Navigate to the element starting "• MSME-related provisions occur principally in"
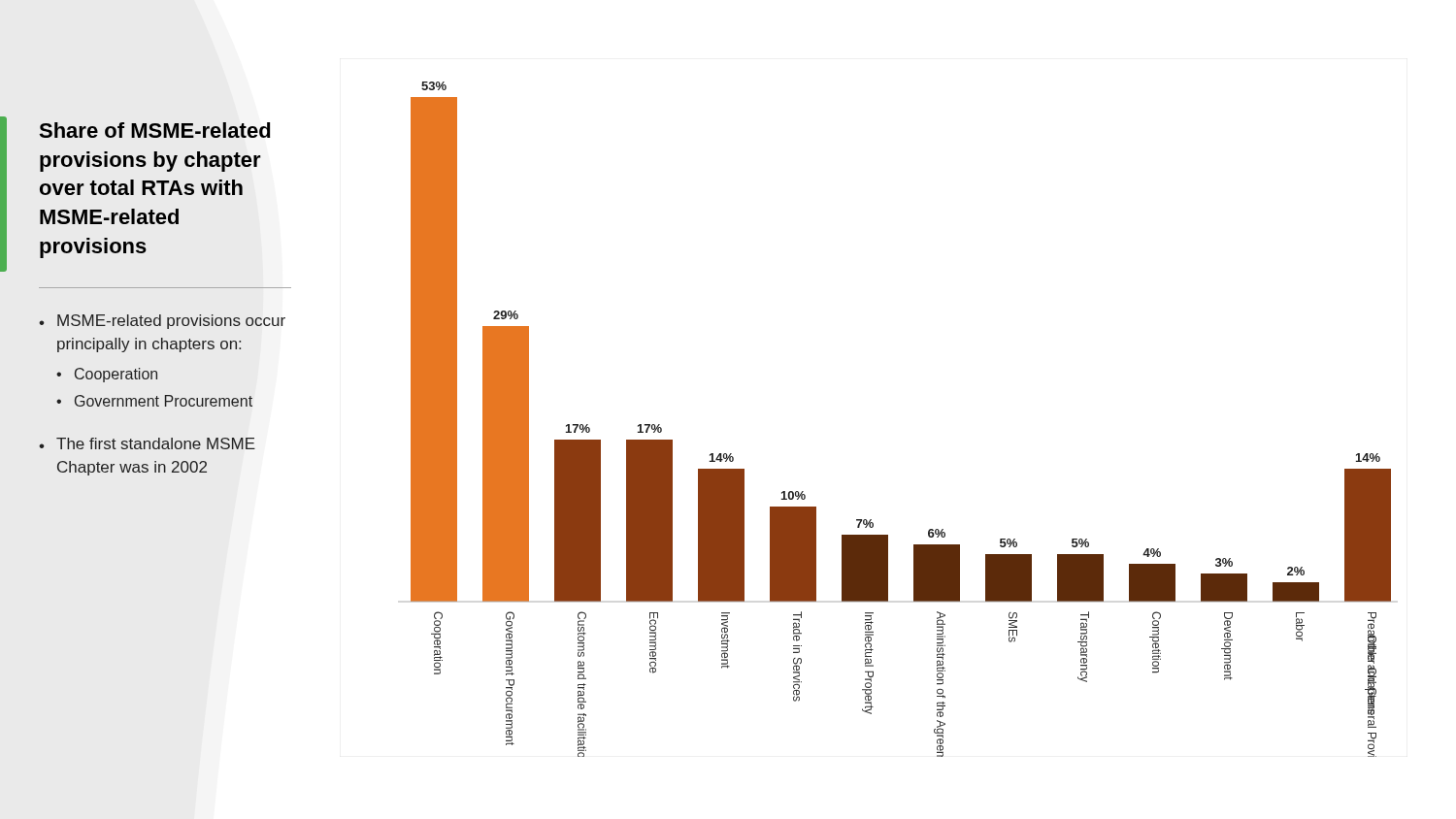Viewport: 1456px width, 819px height. [x=165, y=364]
